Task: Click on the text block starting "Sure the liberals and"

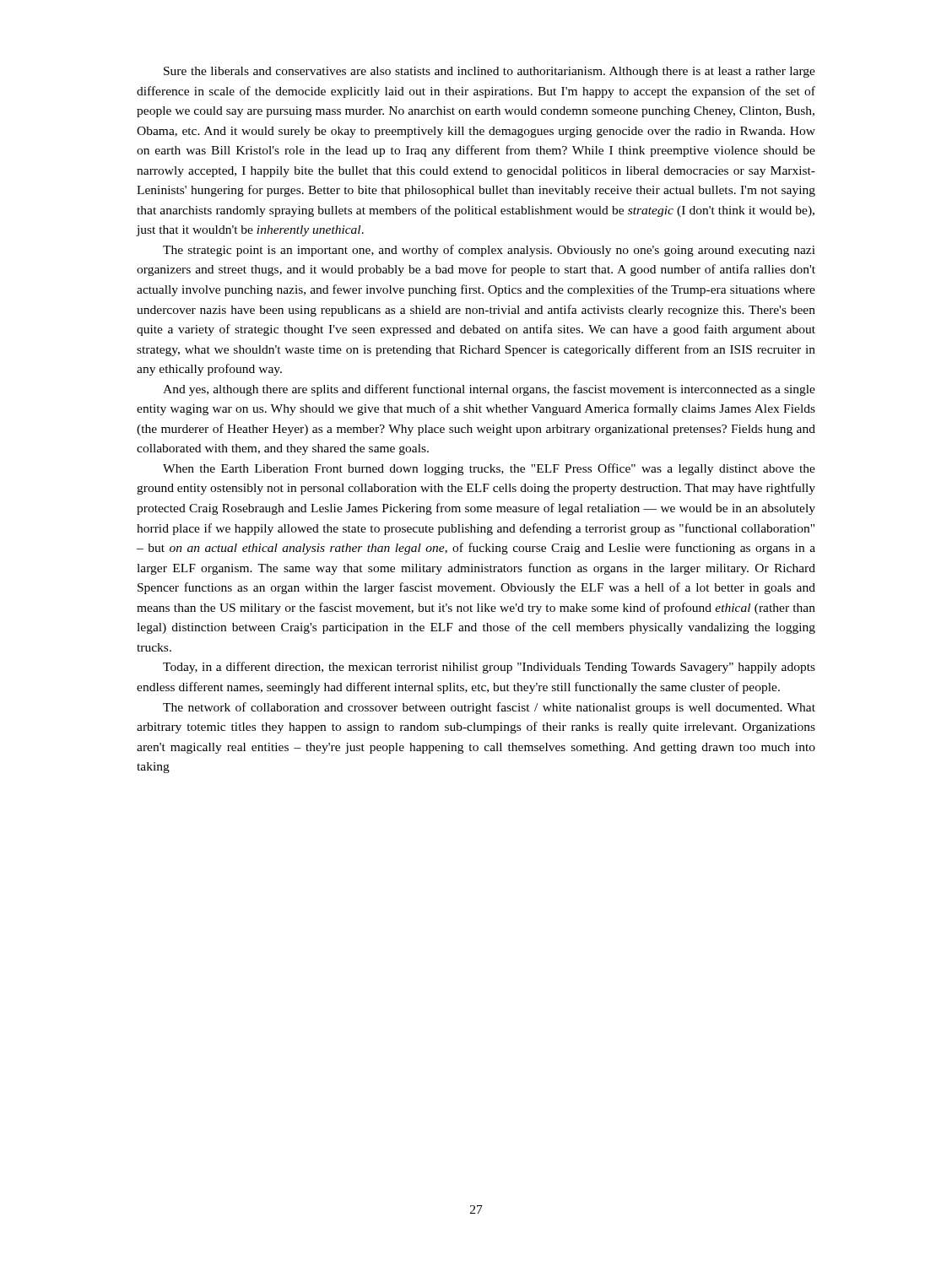Action: coord(476,150)
